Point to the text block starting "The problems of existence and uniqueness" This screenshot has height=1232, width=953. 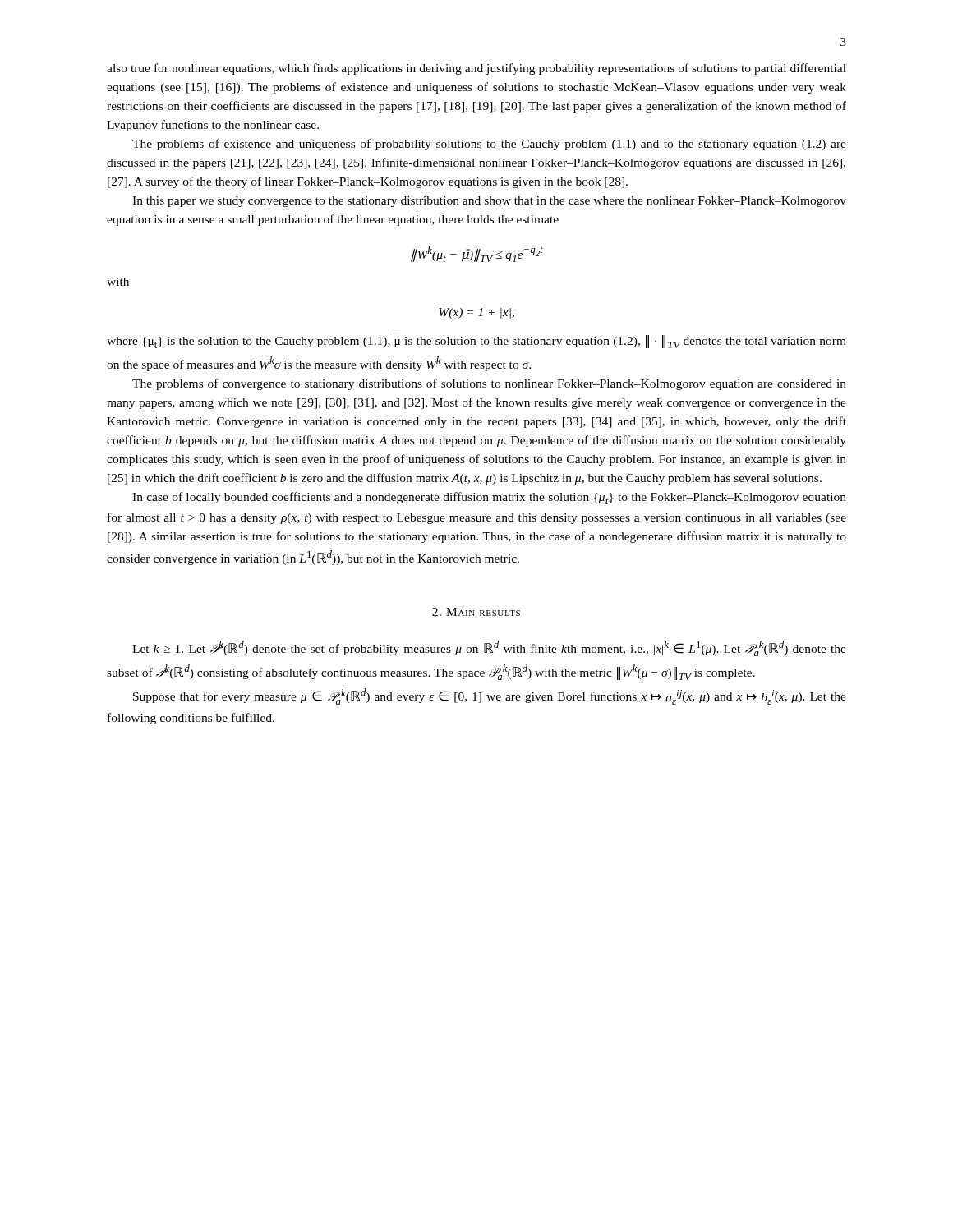point(476,163)
